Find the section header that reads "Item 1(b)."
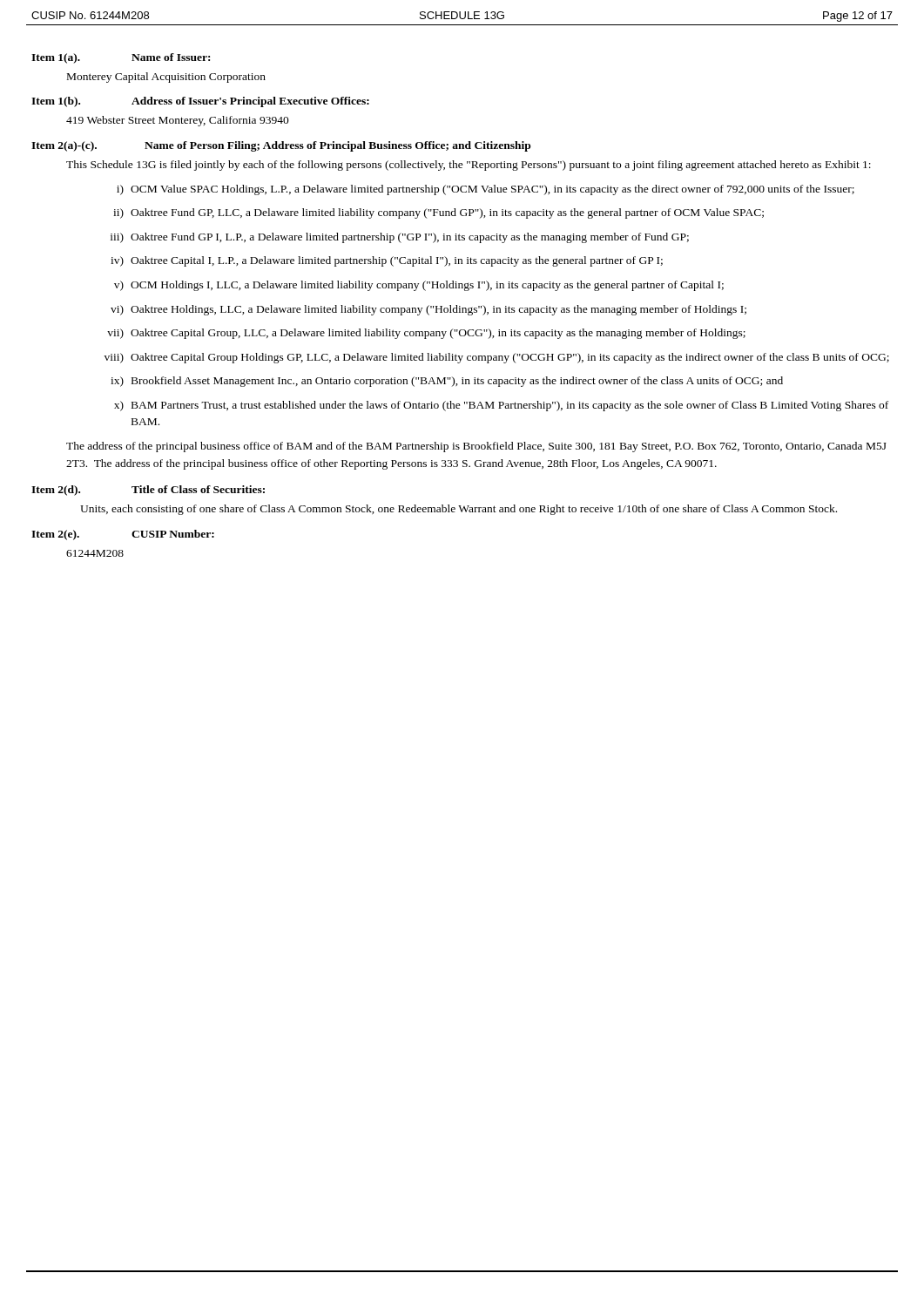This screenshot has height=1307, width=924. pos(56,101)
